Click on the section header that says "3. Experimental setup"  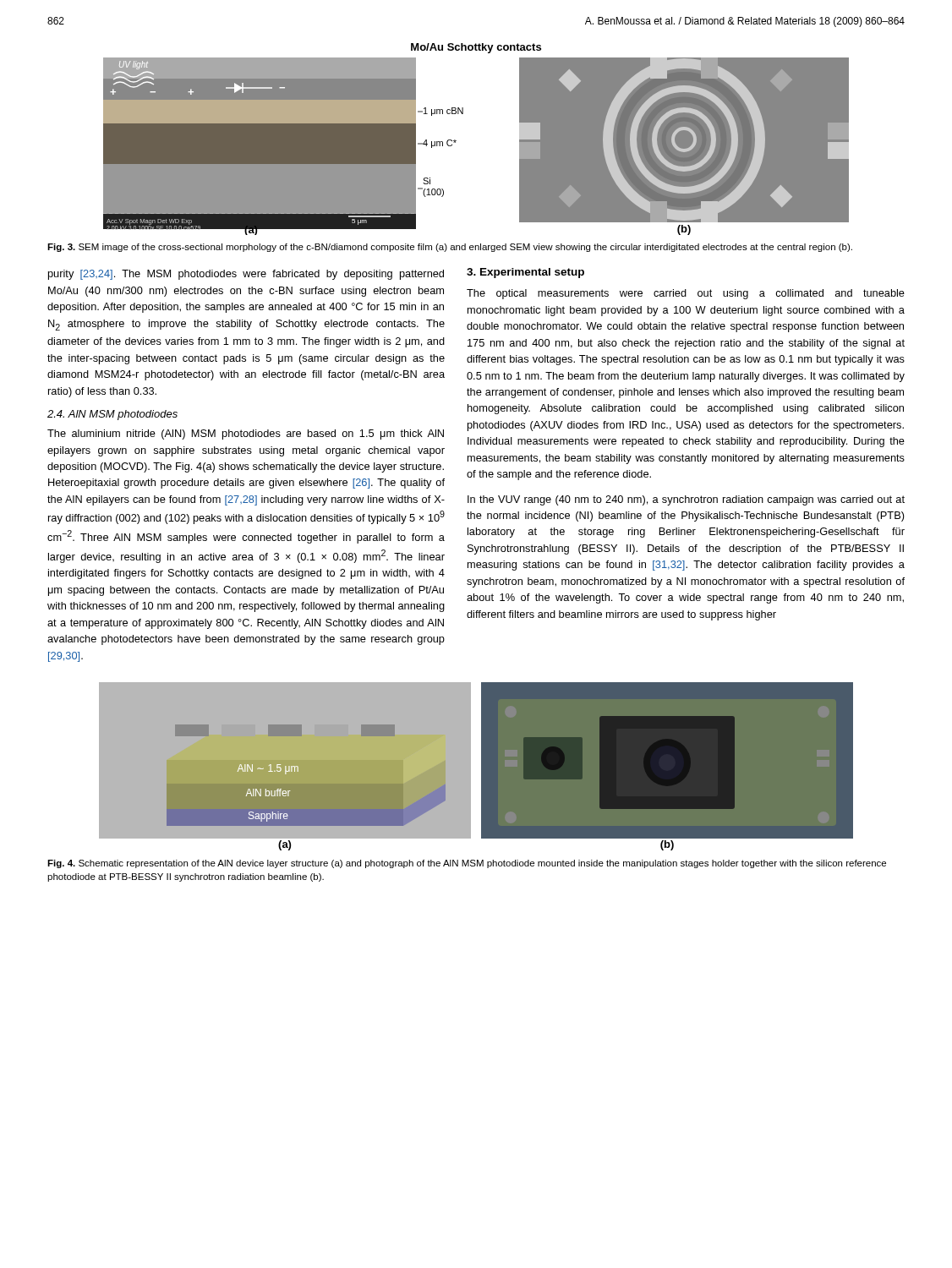(x=526, y=272)
